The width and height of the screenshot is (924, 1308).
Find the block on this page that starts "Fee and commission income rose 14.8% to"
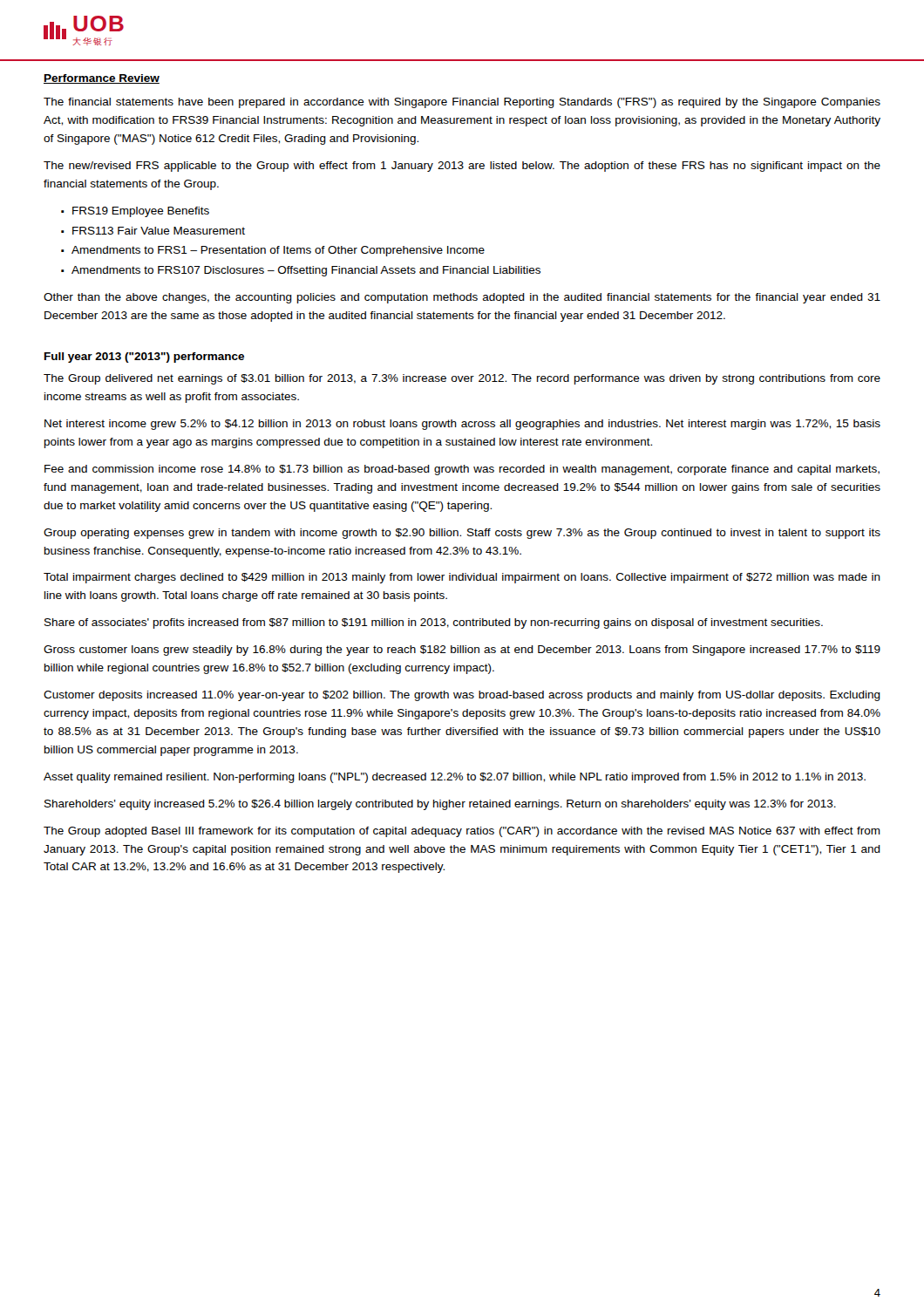[462, 487]
